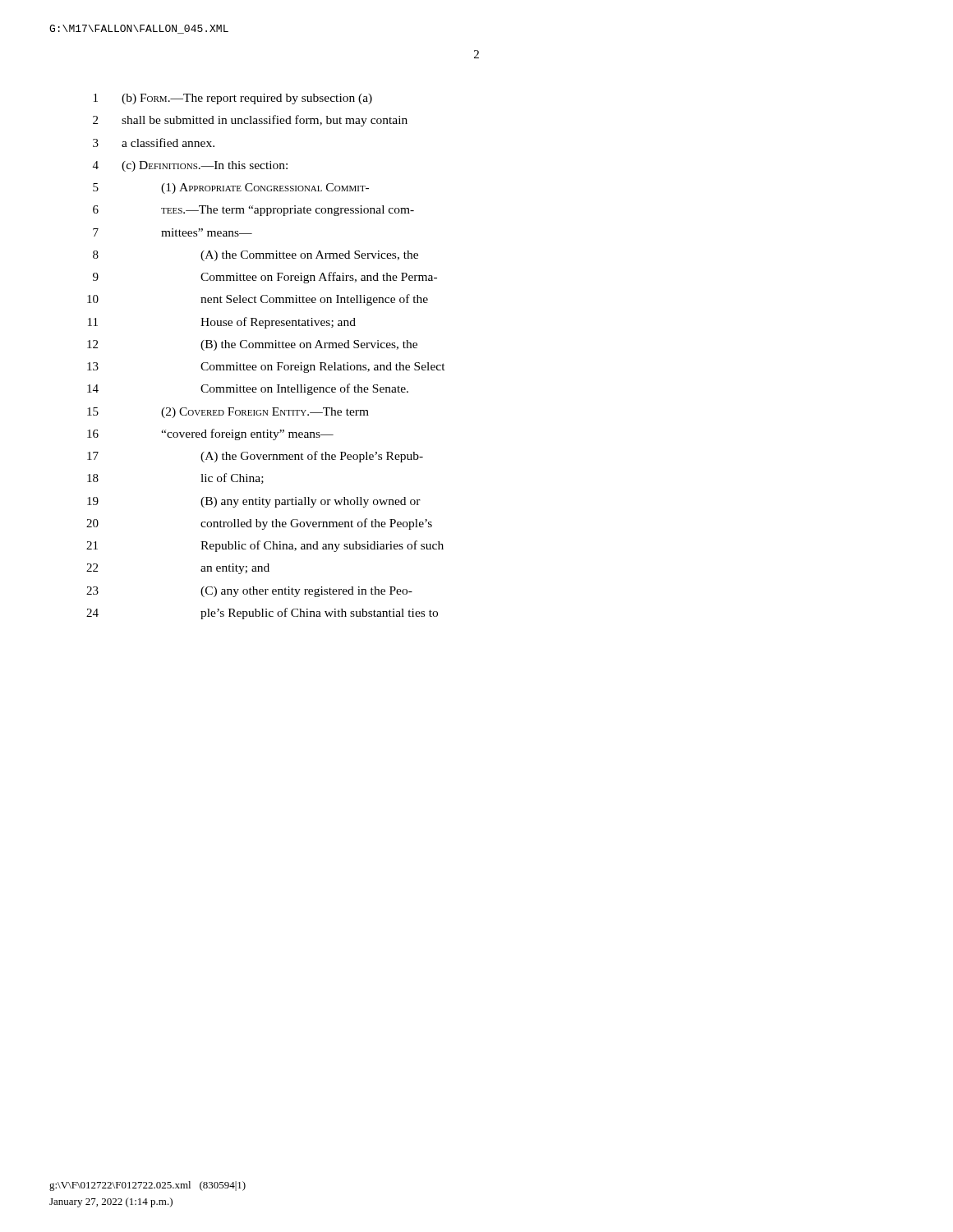Point to the text block starting "22 an entity; and"
The width and height of the screenshot is (953, 1232).
pyautogui.click(x=89, y=569)
